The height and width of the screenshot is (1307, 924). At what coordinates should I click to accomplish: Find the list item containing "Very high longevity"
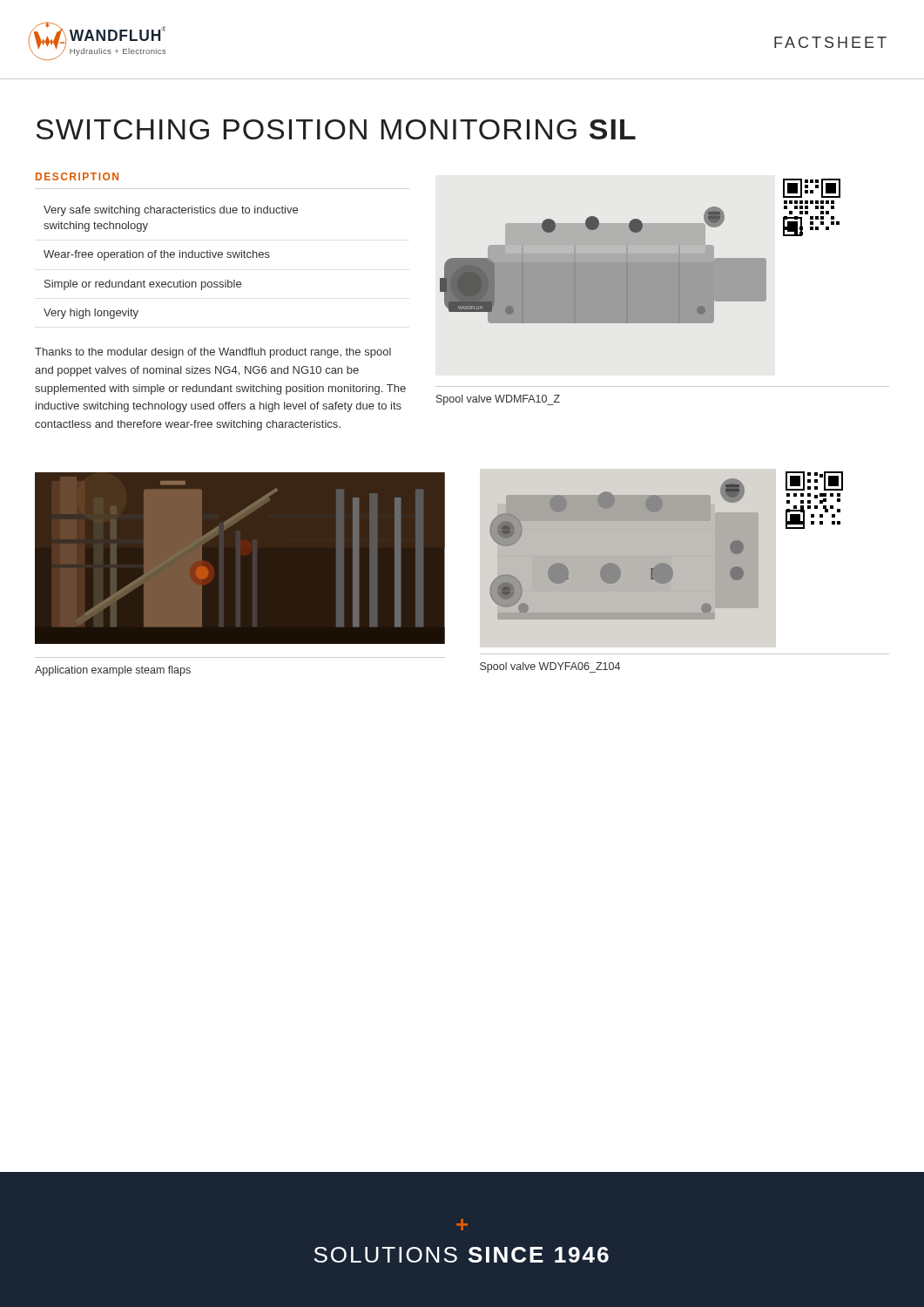91,312
